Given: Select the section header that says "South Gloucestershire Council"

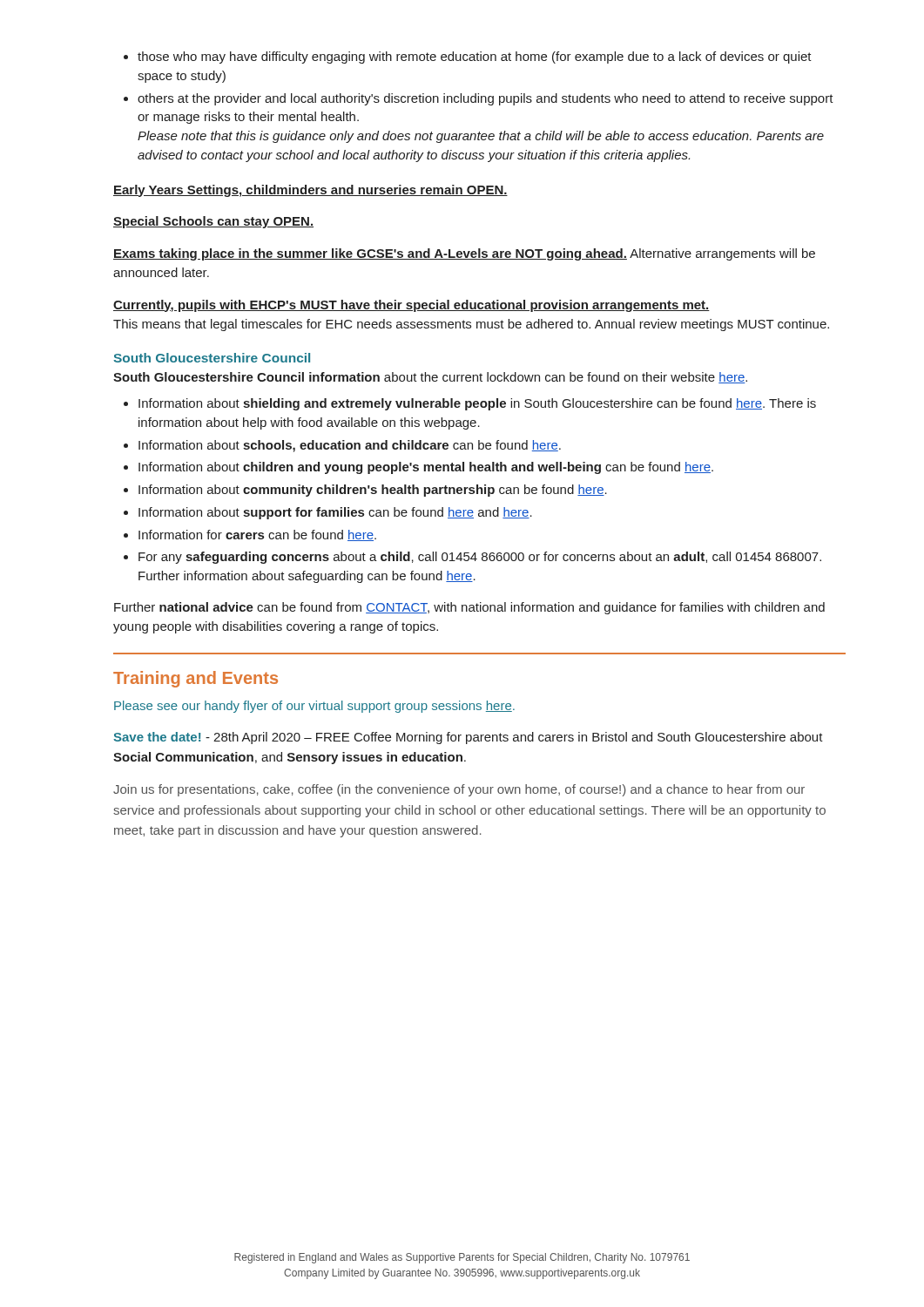Looking at the screenshot, I should coord(212,357).
